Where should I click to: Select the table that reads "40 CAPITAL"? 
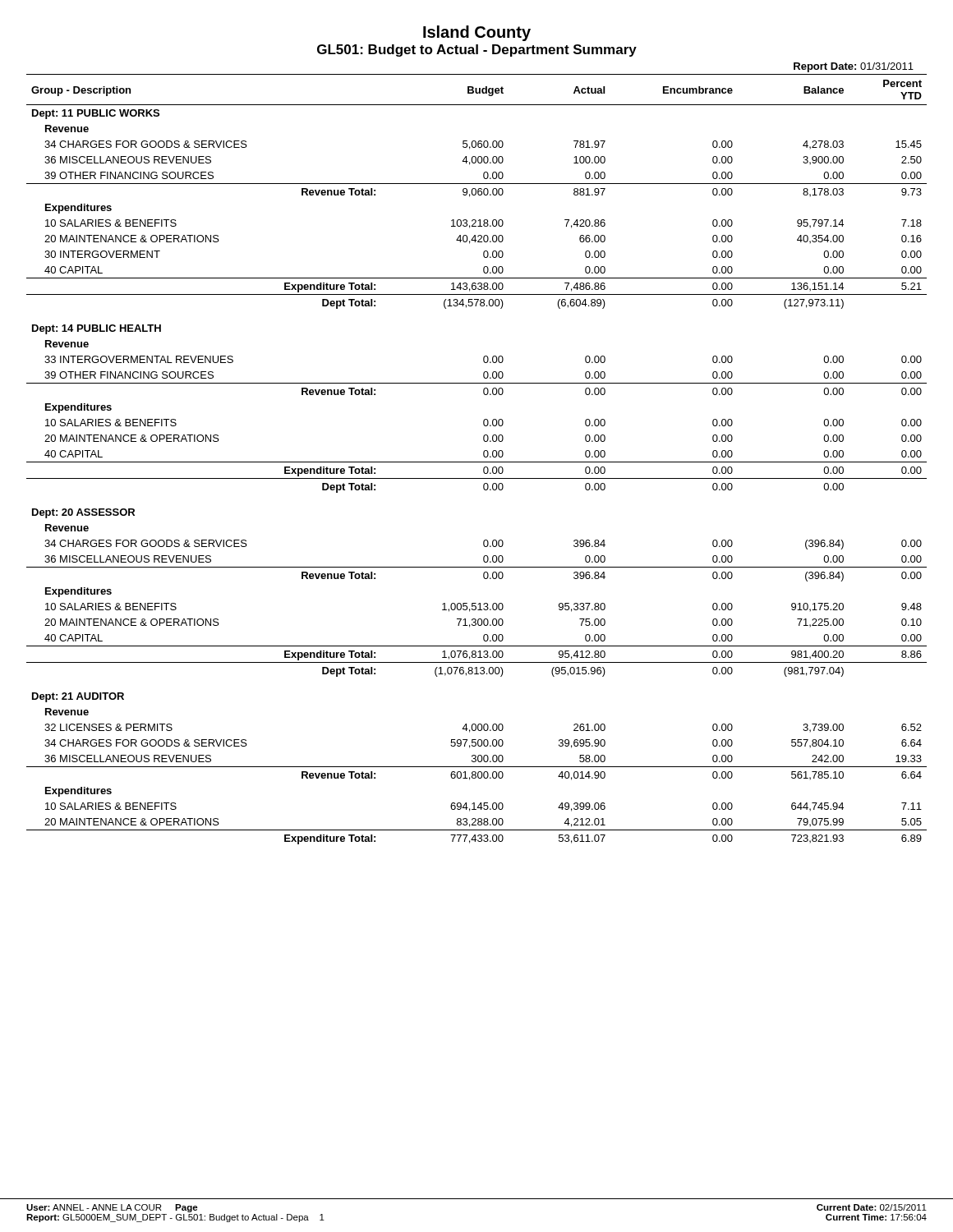476,460
